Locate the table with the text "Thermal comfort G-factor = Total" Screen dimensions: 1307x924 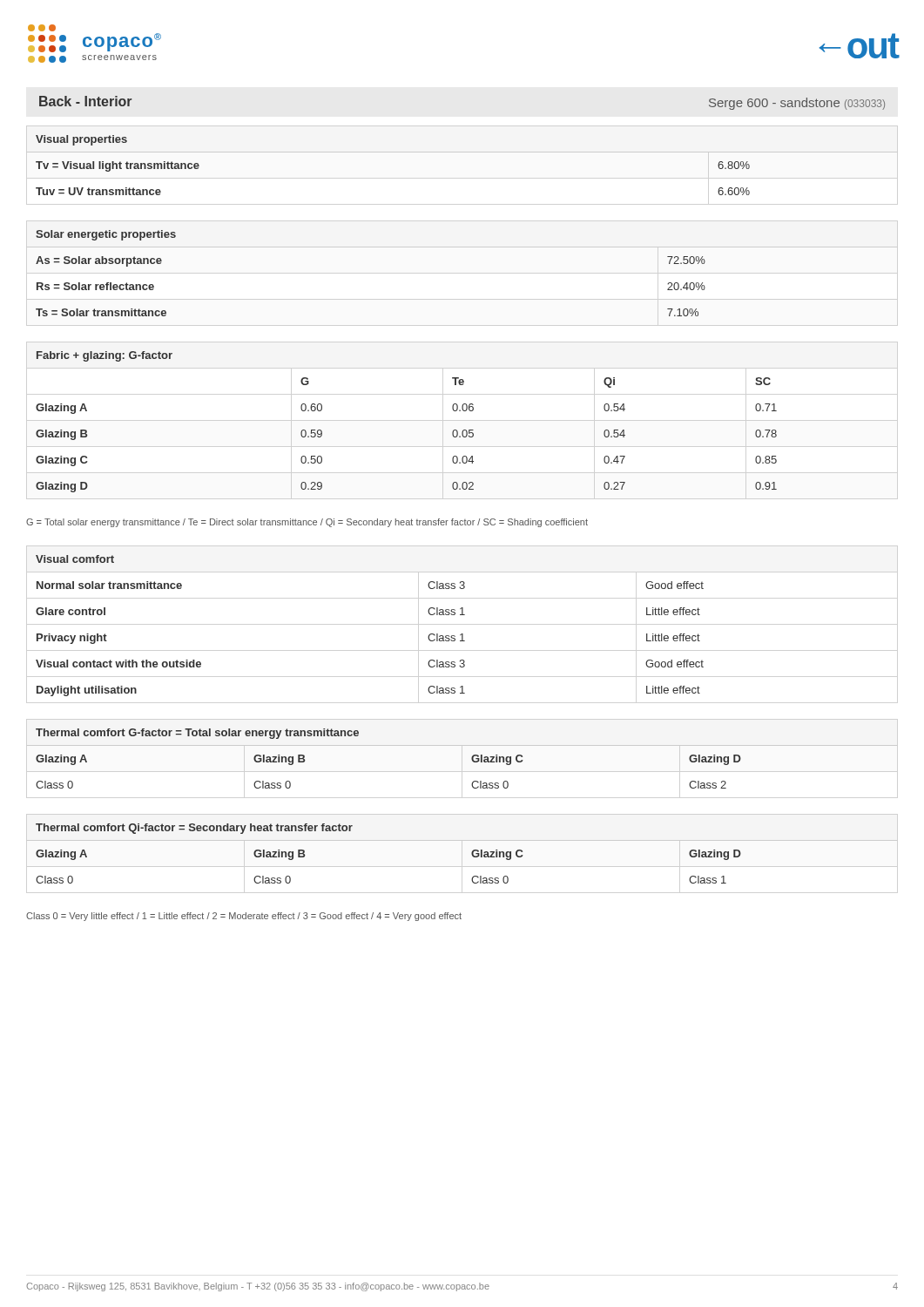[462, 758]
